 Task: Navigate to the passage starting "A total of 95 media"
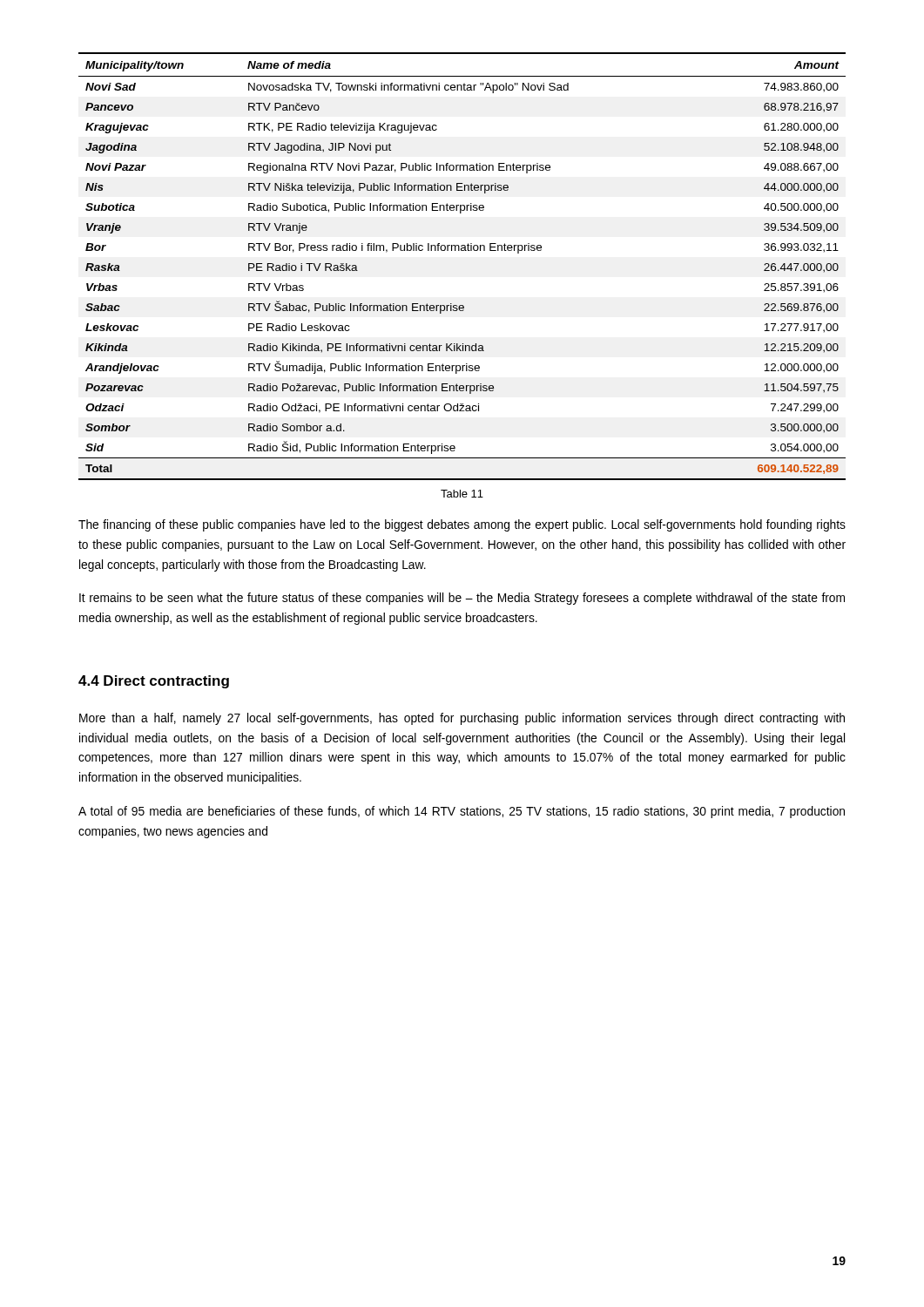[x=462, y=822]
